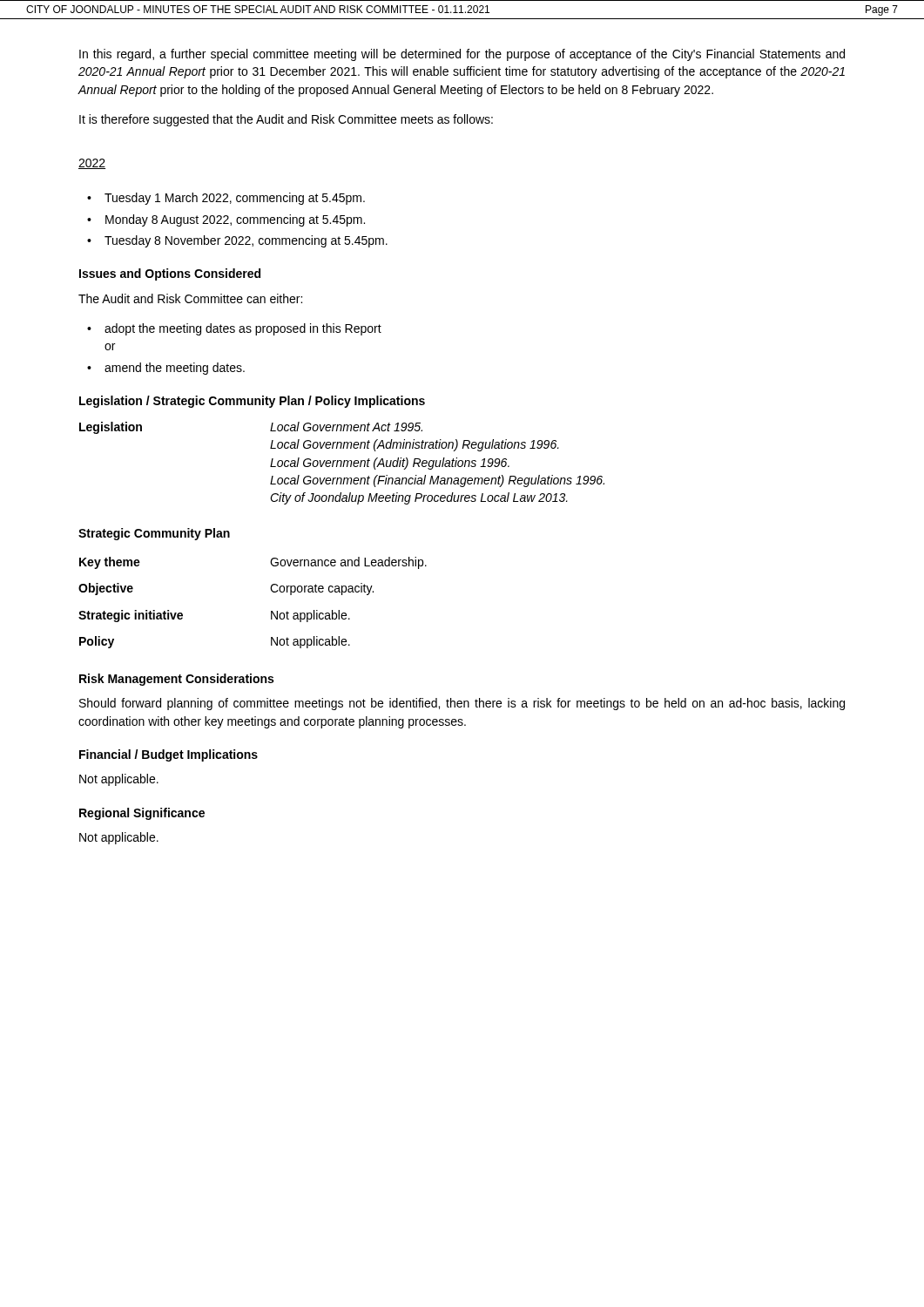Select the text block that says "The Audit and"

point(191,299)
